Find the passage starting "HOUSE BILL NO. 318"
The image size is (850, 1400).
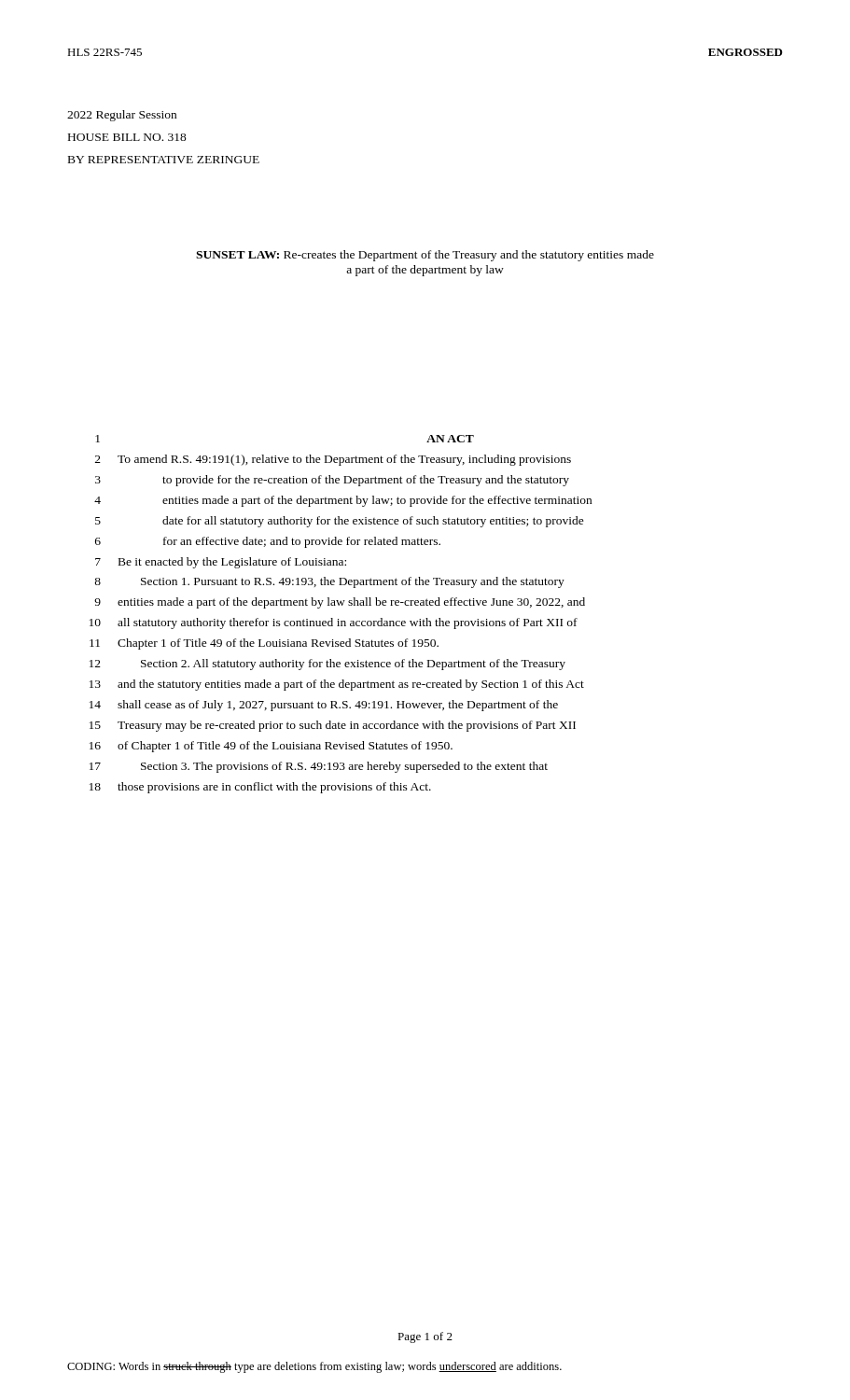tap(127, 137)
